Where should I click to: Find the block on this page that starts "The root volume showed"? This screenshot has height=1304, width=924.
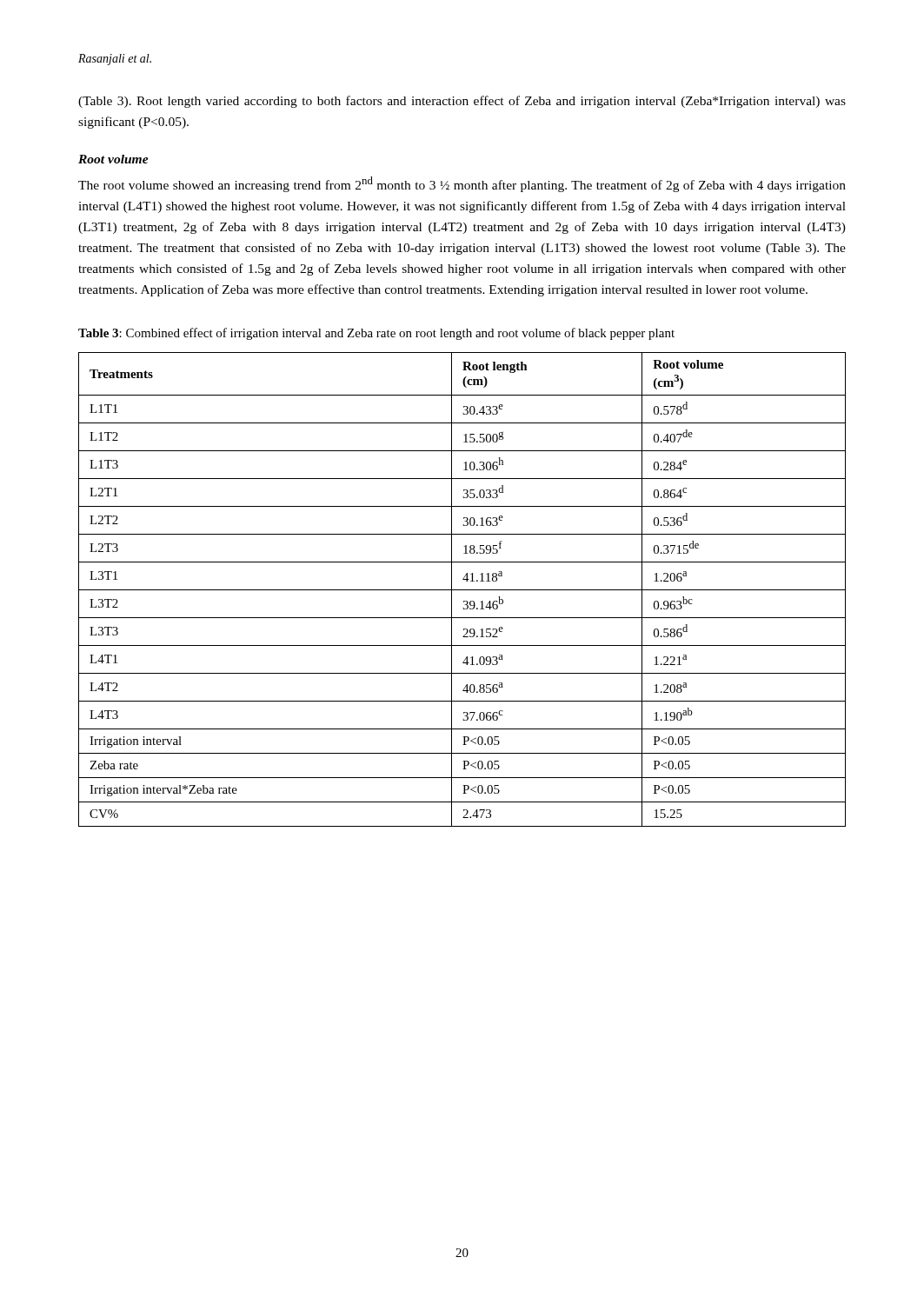pos(462,235)
